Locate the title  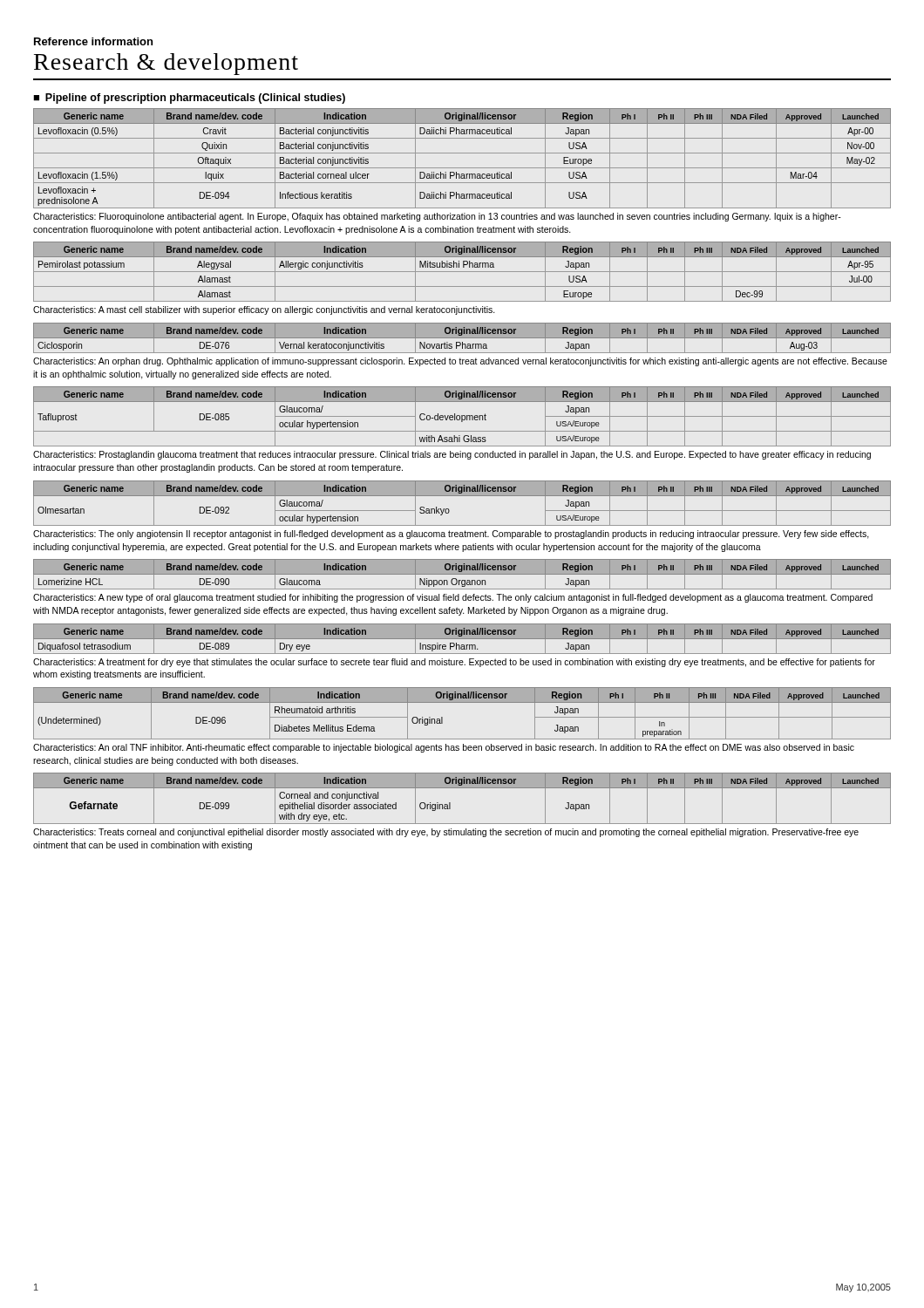click(x=462, y=58)
